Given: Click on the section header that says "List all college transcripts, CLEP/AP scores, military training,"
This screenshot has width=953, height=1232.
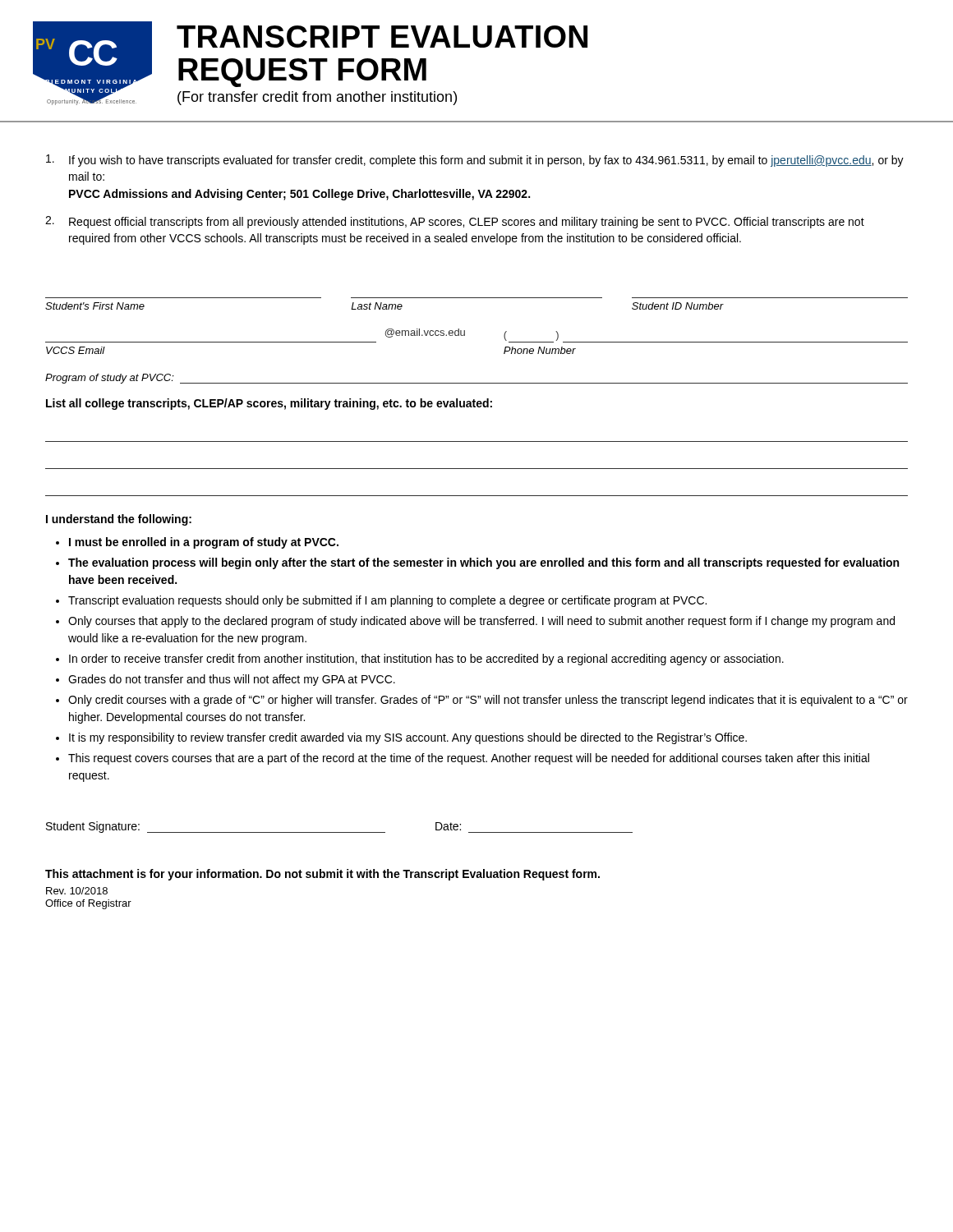Looking at the screenshot, I should point(269,404).
